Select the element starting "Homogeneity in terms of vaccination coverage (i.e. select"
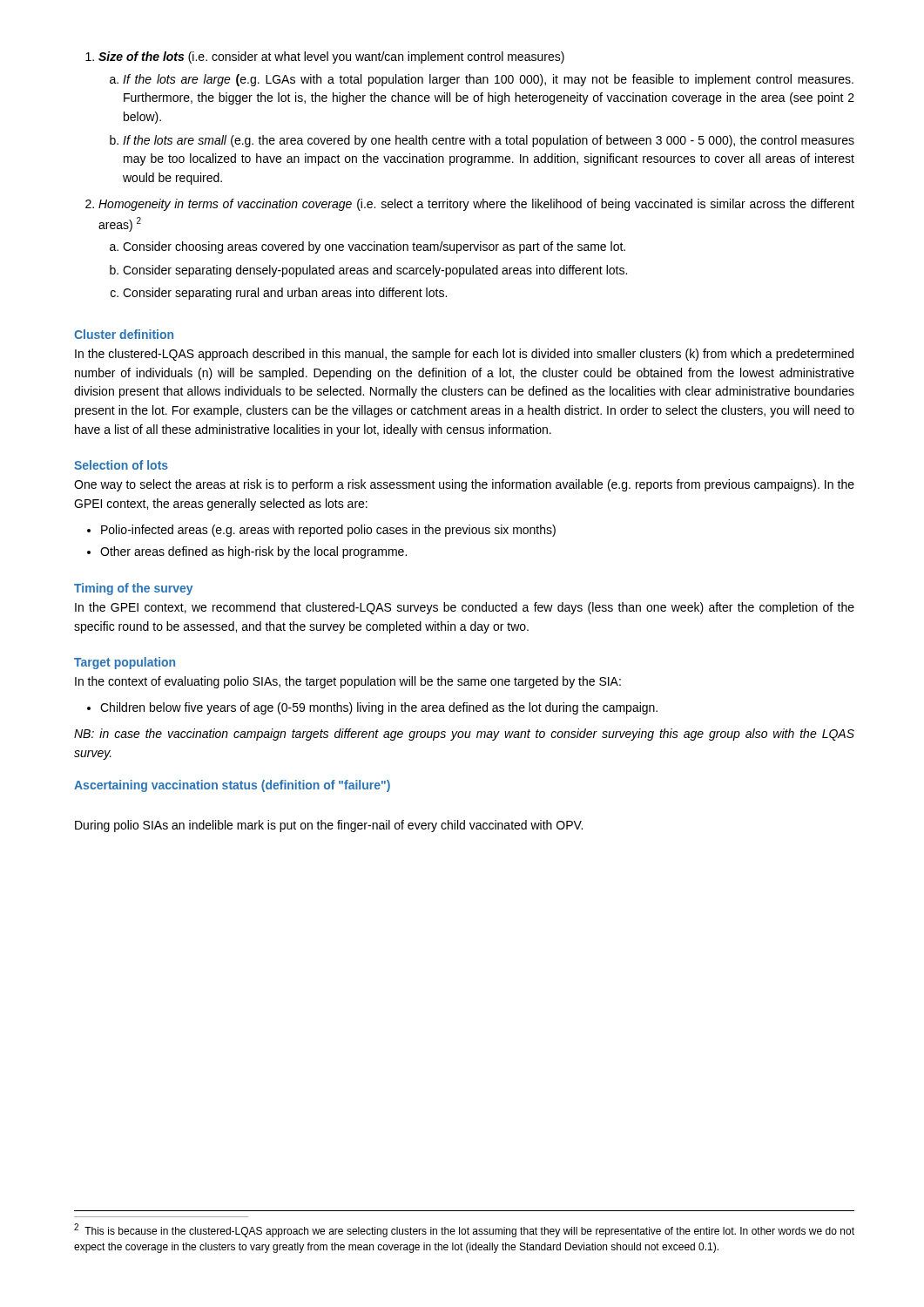 click(476, 250)
